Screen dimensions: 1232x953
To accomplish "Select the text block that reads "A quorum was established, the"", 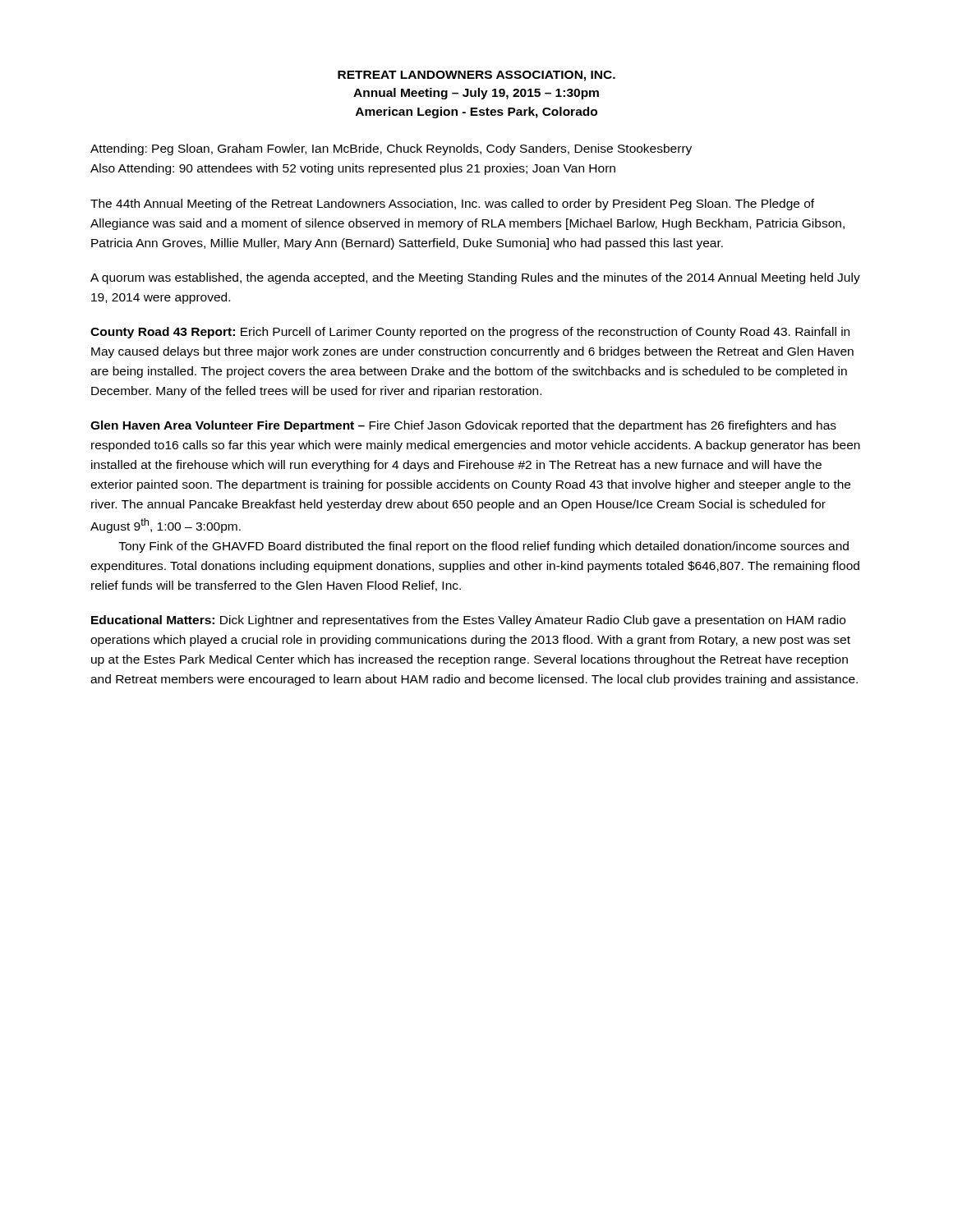I will [x=475, y=287].
